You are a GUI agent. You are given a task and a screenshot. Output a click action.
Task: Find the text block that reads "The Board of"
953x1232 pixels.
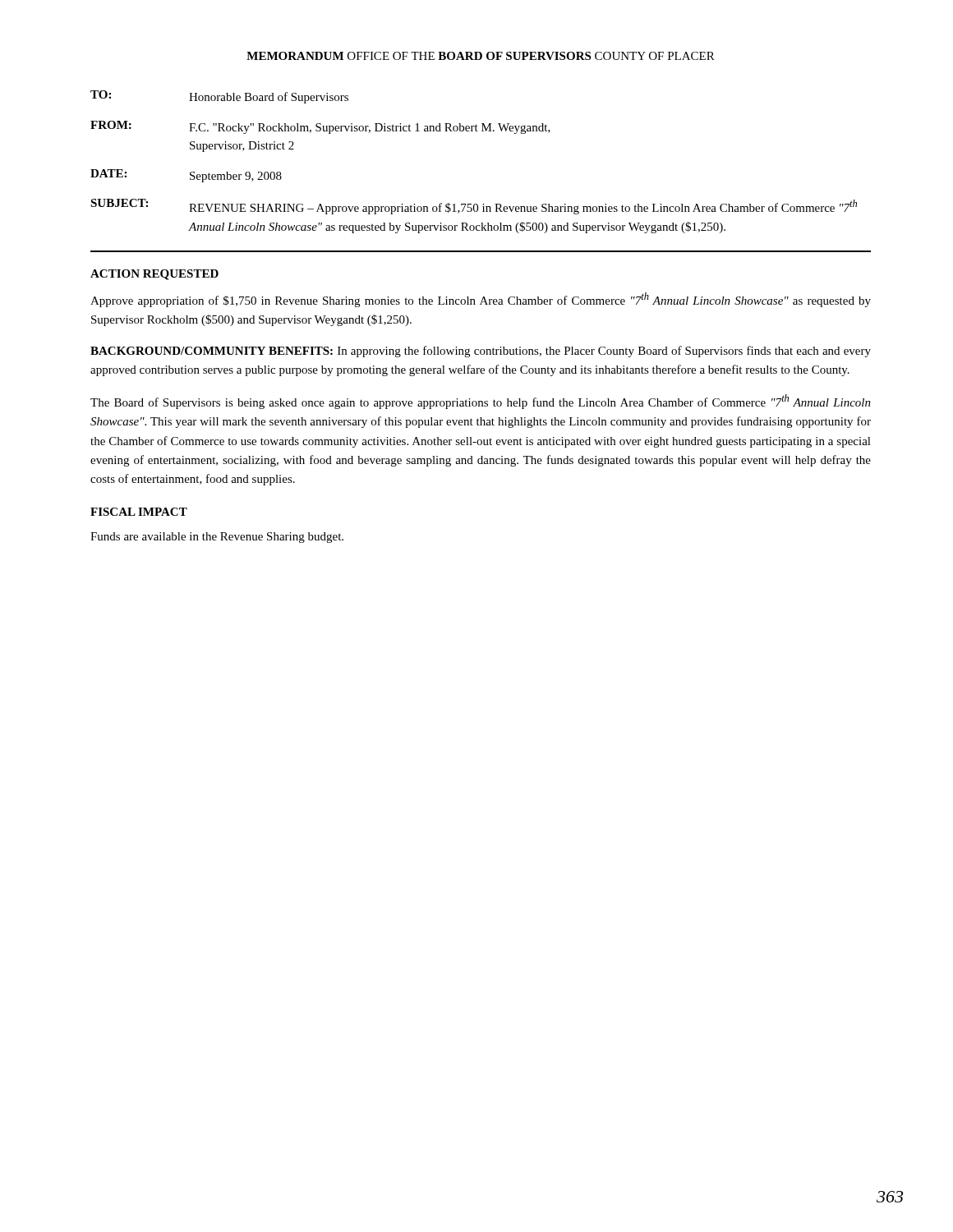(481, 439)
